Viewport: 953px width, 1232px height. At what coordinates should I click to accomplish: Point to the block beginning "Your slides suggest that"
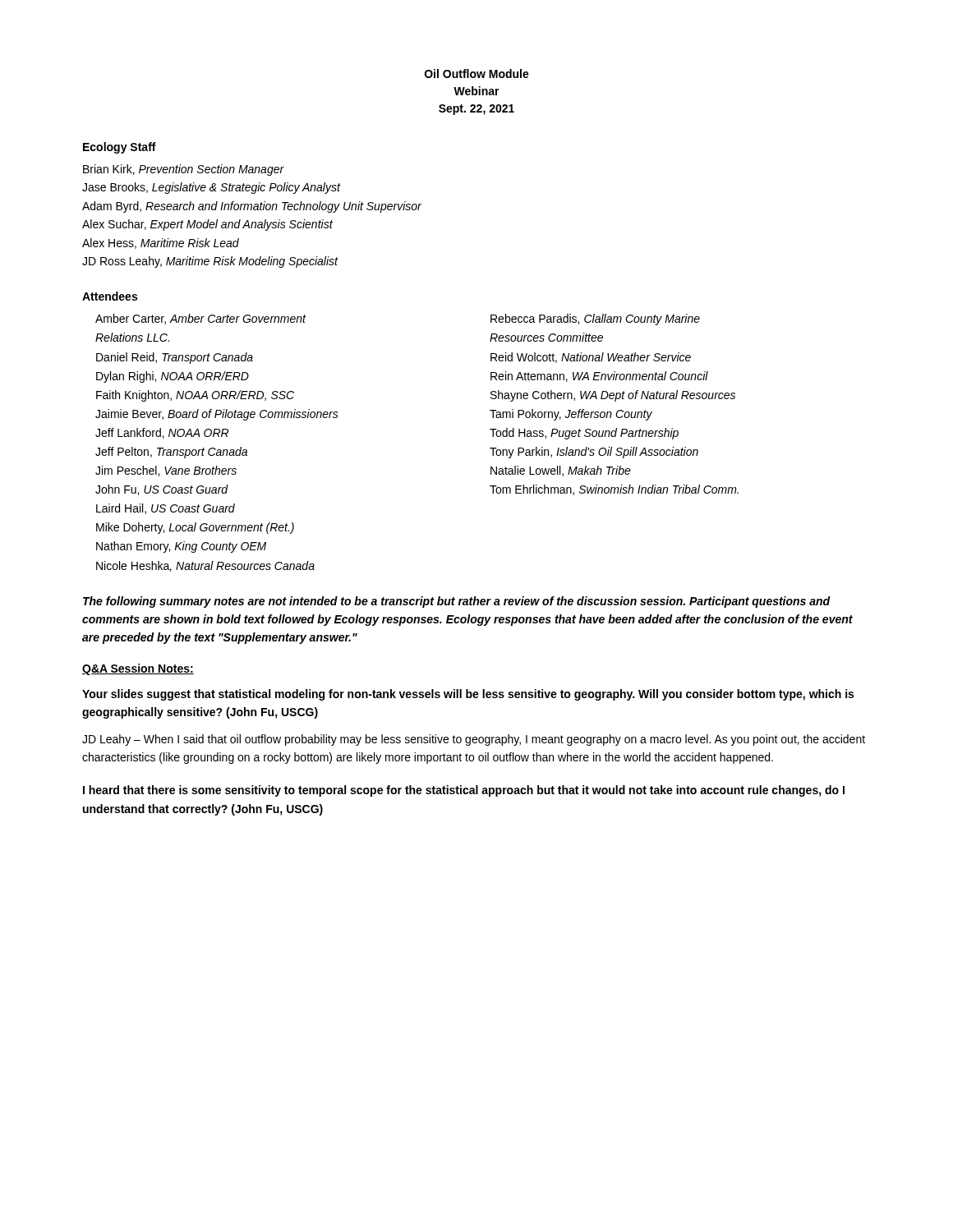tap(468, 703)
